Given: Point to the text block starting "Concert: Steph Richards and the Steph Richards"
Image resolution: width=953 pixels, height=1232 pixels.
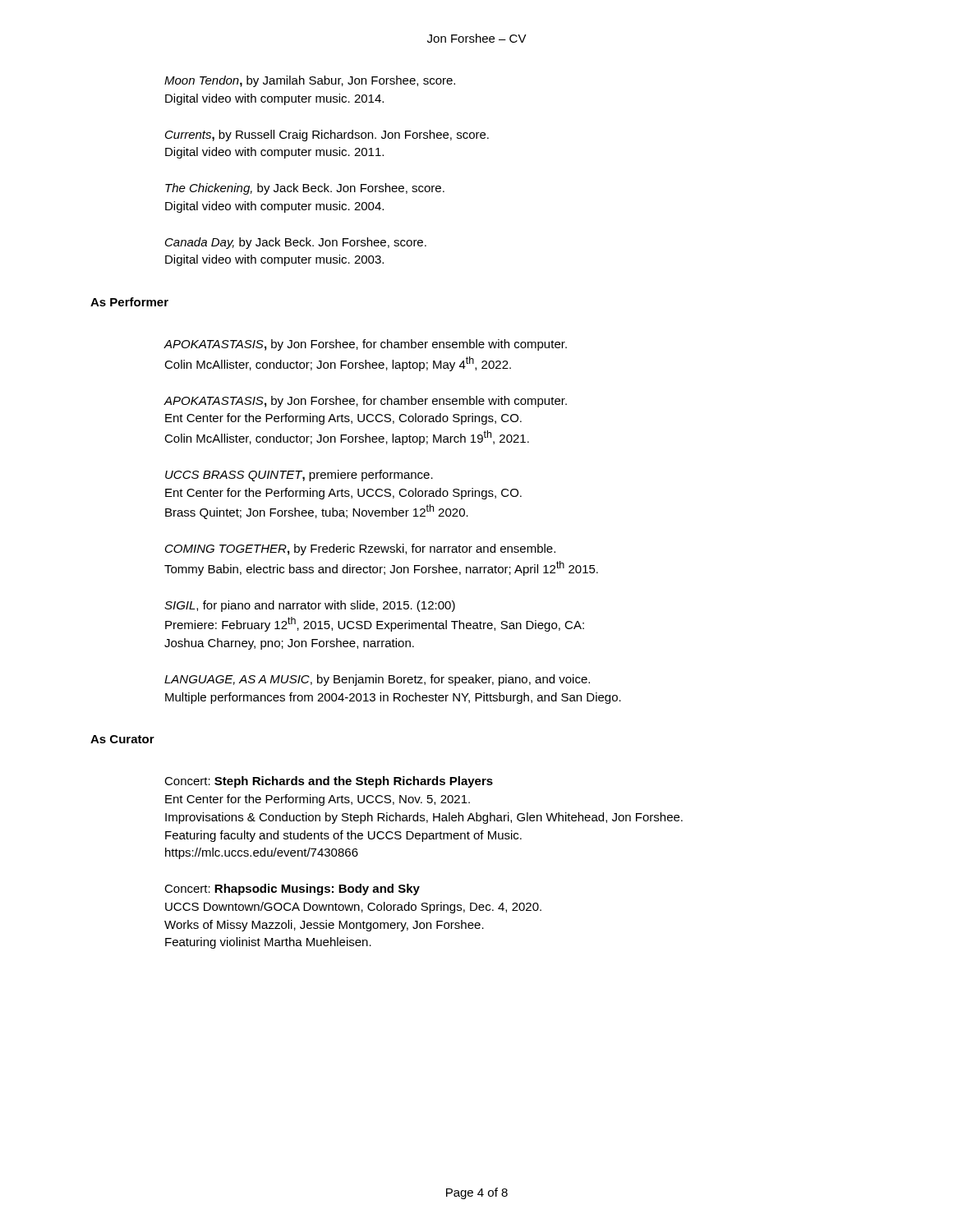Looking at the screenshot, I should point(424,817).
